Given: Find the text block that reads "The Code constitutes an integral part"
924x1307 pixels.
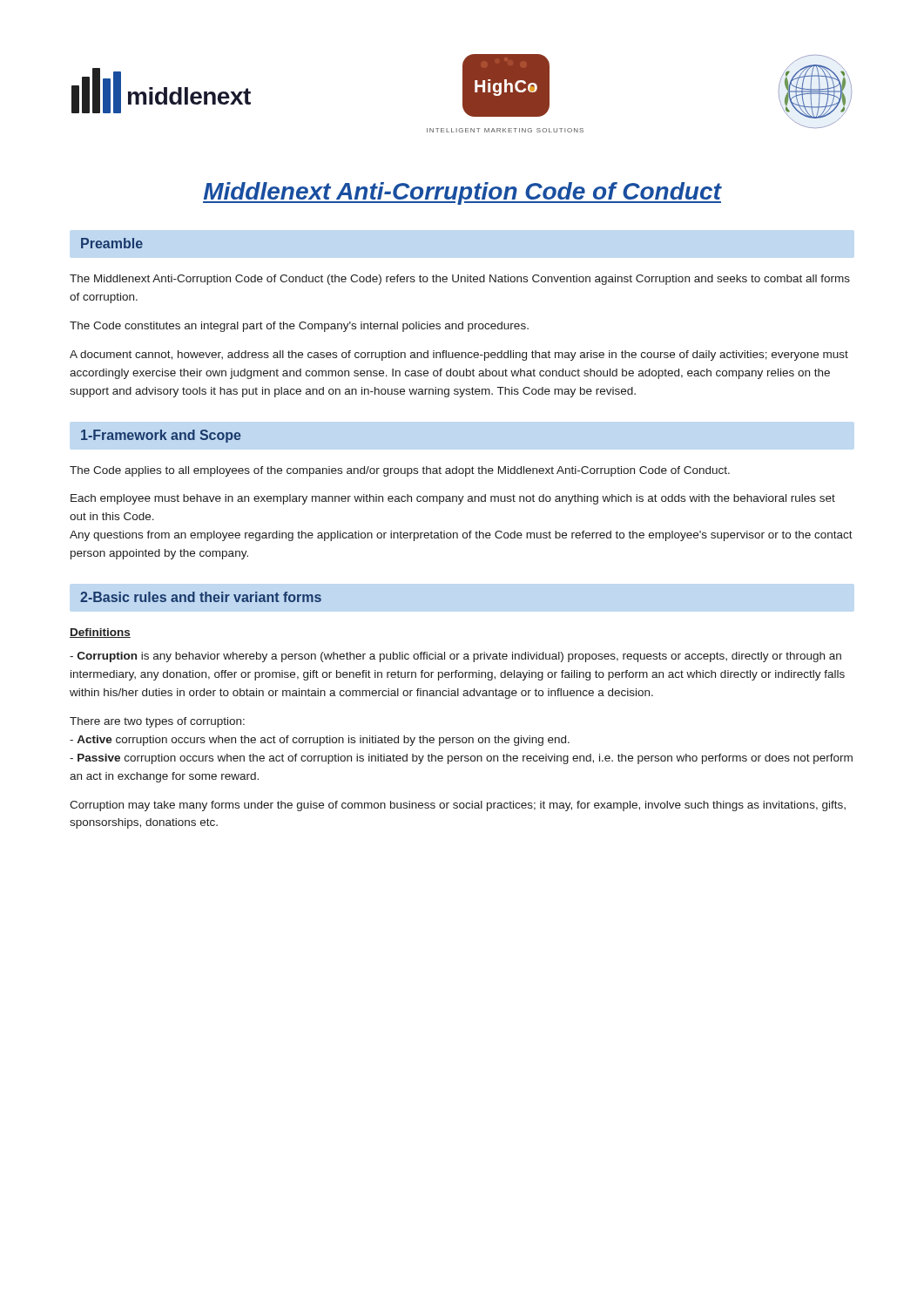Looking at the screenshot, I should [x=300, y=325].
